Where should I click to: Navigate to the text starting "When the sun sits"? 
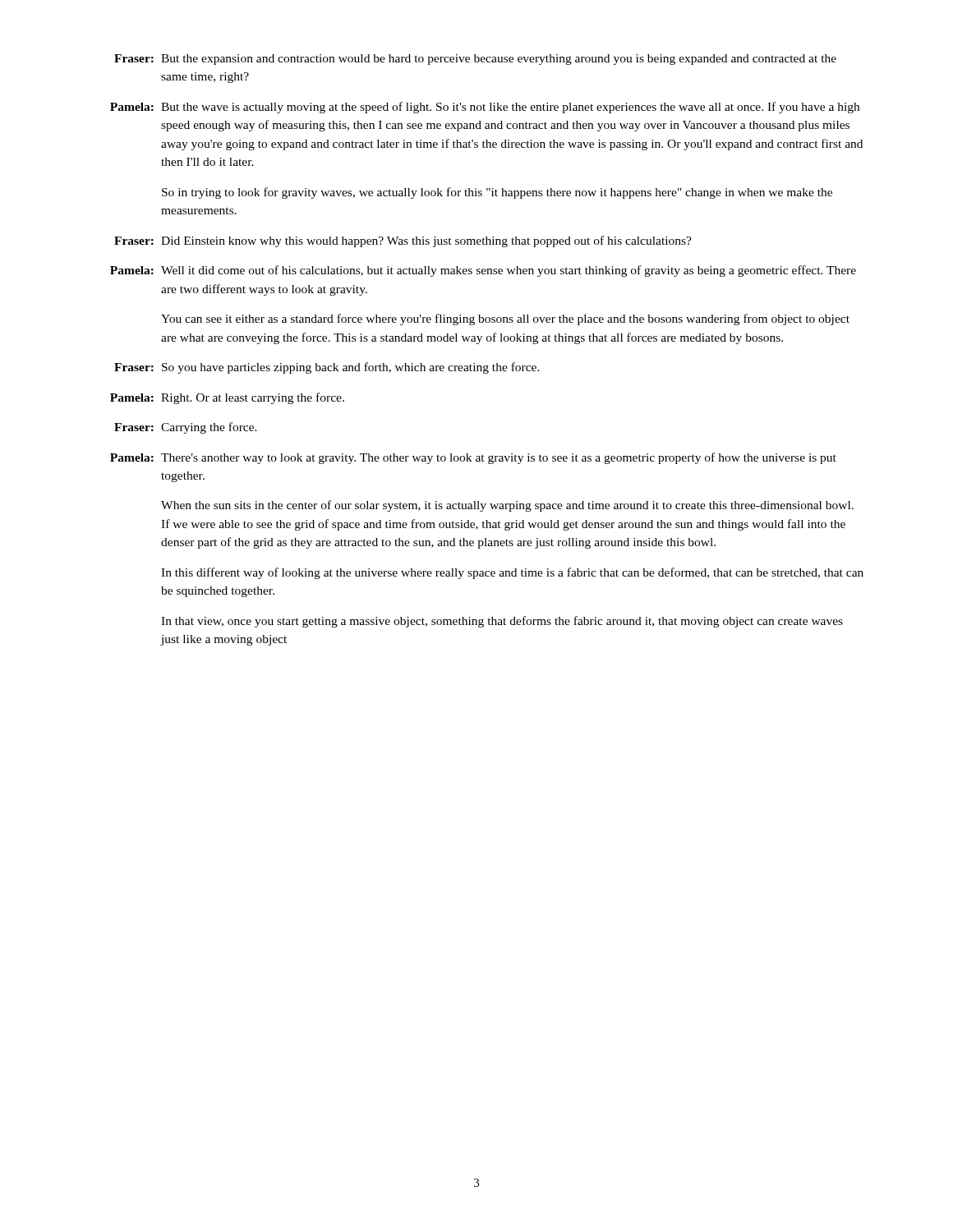[508, 524]
